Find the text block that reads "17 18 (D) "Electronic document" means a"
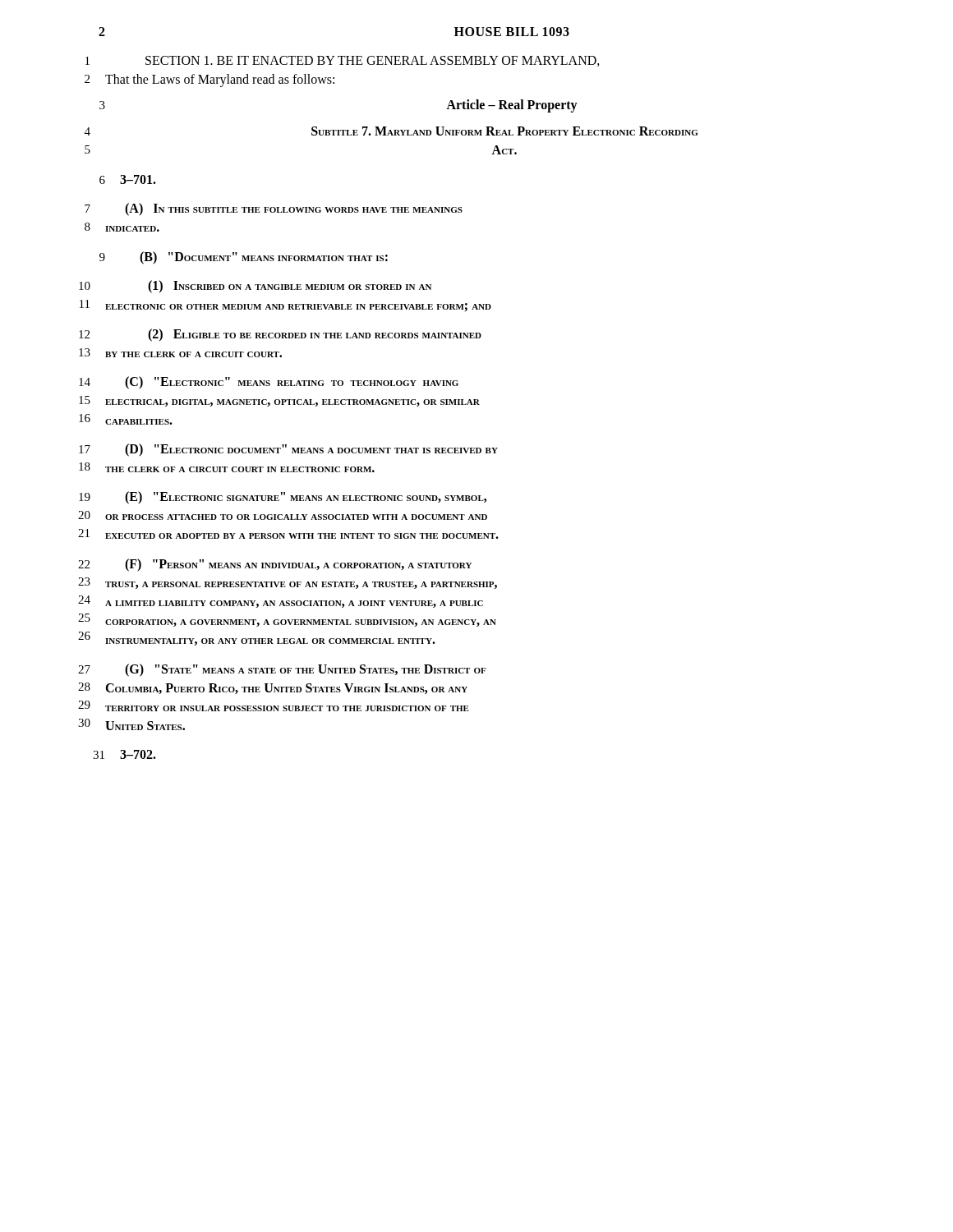Image resolution: width=953 pixels, height=1232 pixels. (485, 458)
